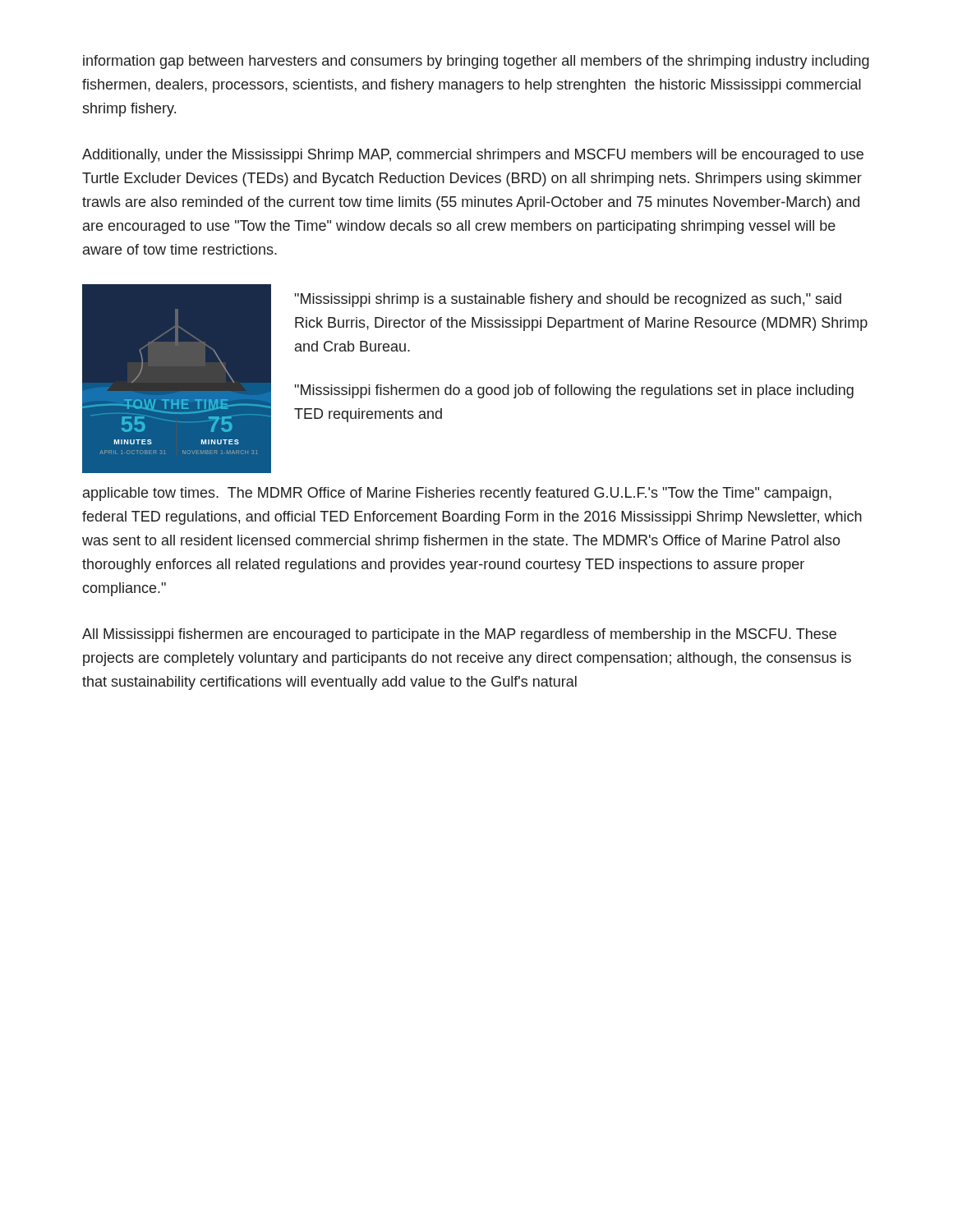The width and height of the screenshot is (953, 1232).
Task: Click on the text block that reads ""Mississippi fishermen do a good"
Action: pyautogui.click(x=574, y=402)
